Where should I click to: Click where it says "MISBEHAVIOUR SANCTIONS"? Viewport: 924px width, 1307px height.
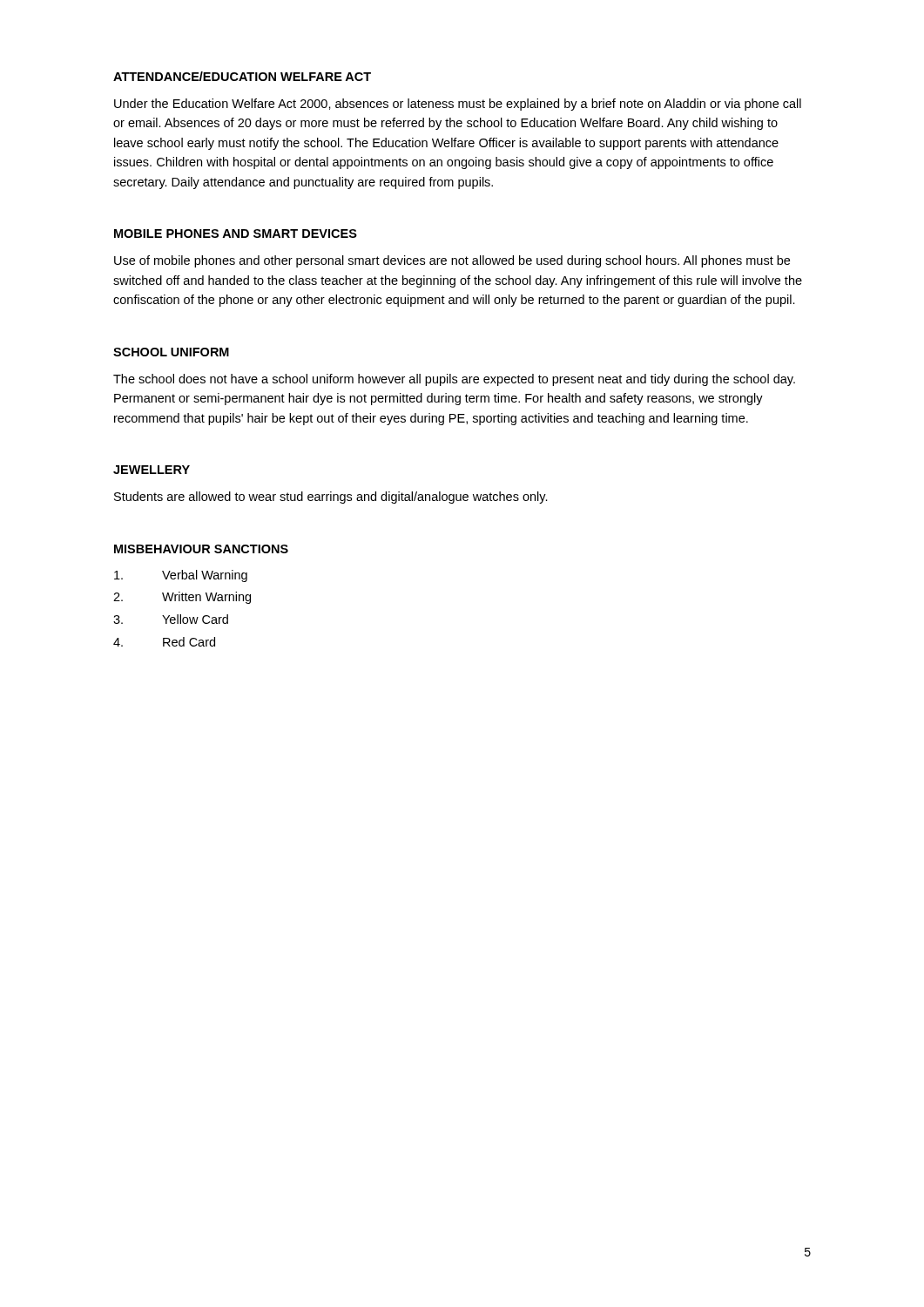(x=201, y=549)
